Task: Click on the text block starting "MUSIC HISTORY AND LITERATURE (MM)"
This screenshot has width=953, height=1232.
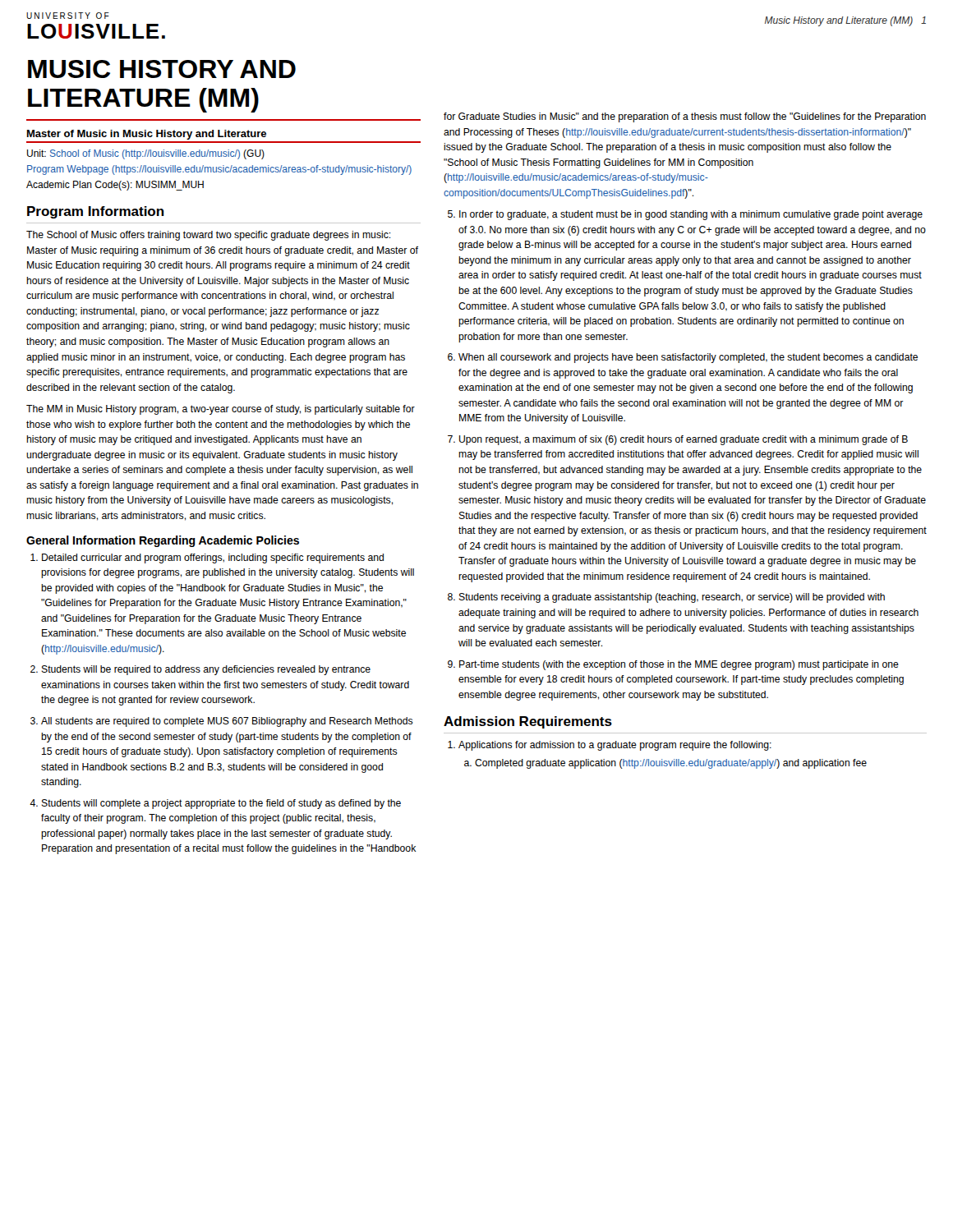Action: 161,84
